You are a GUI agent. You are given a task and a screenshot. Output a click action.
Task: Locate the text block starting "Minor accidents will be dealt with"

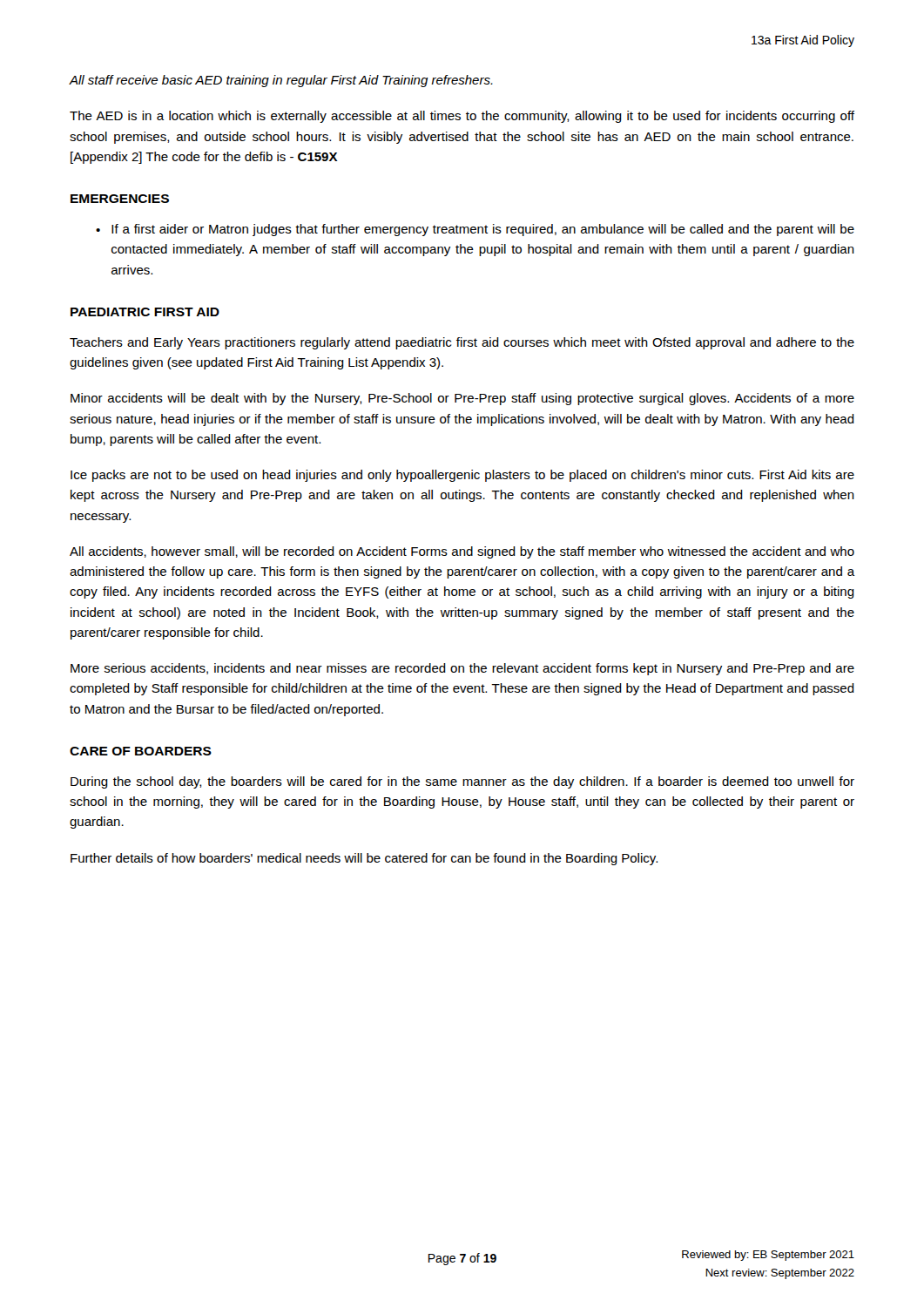coord(462,418)
